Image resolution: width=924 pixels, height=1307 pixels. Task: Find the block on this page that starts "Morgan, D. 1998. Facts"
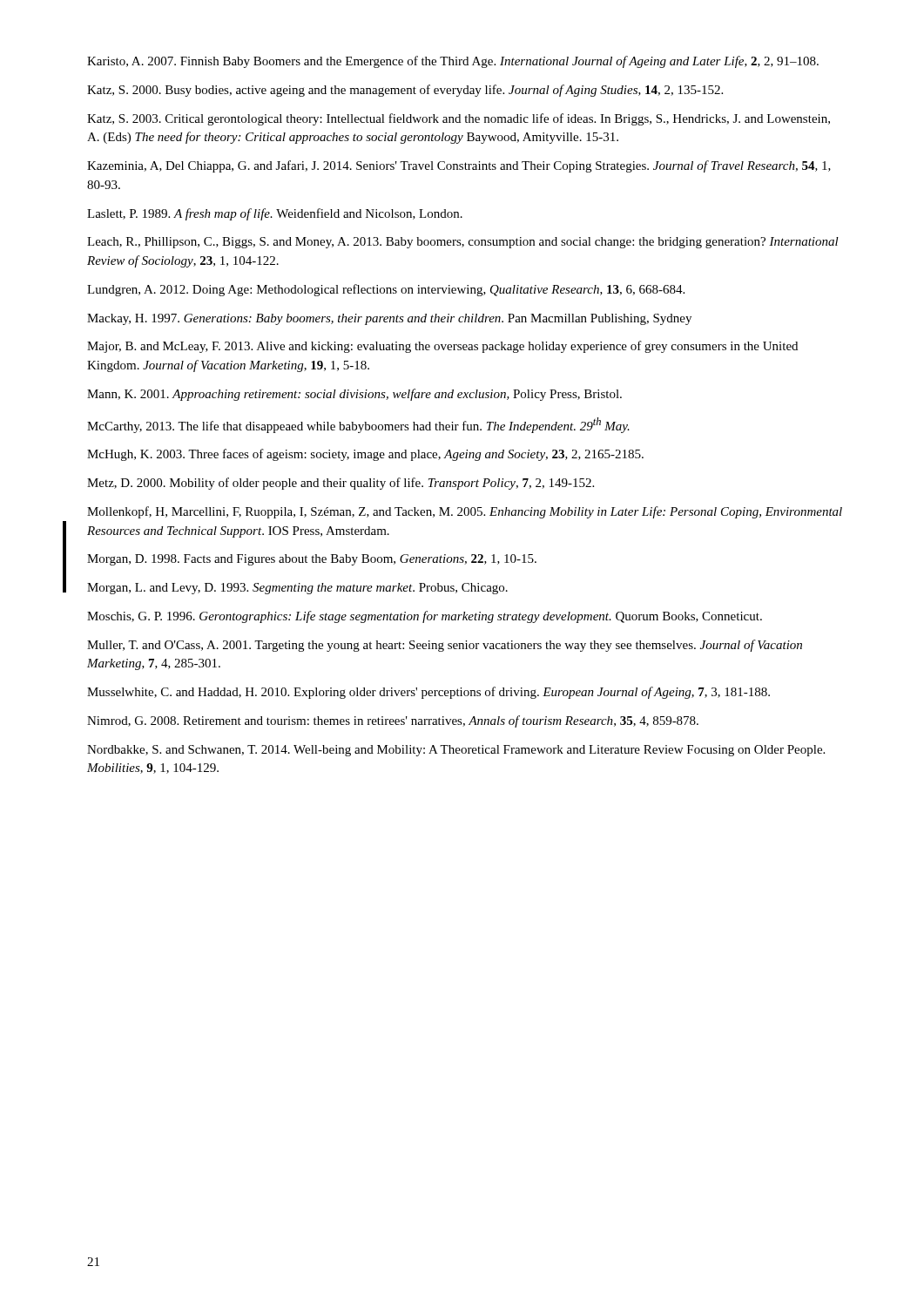pyautogui.click(x=312, y=559)
